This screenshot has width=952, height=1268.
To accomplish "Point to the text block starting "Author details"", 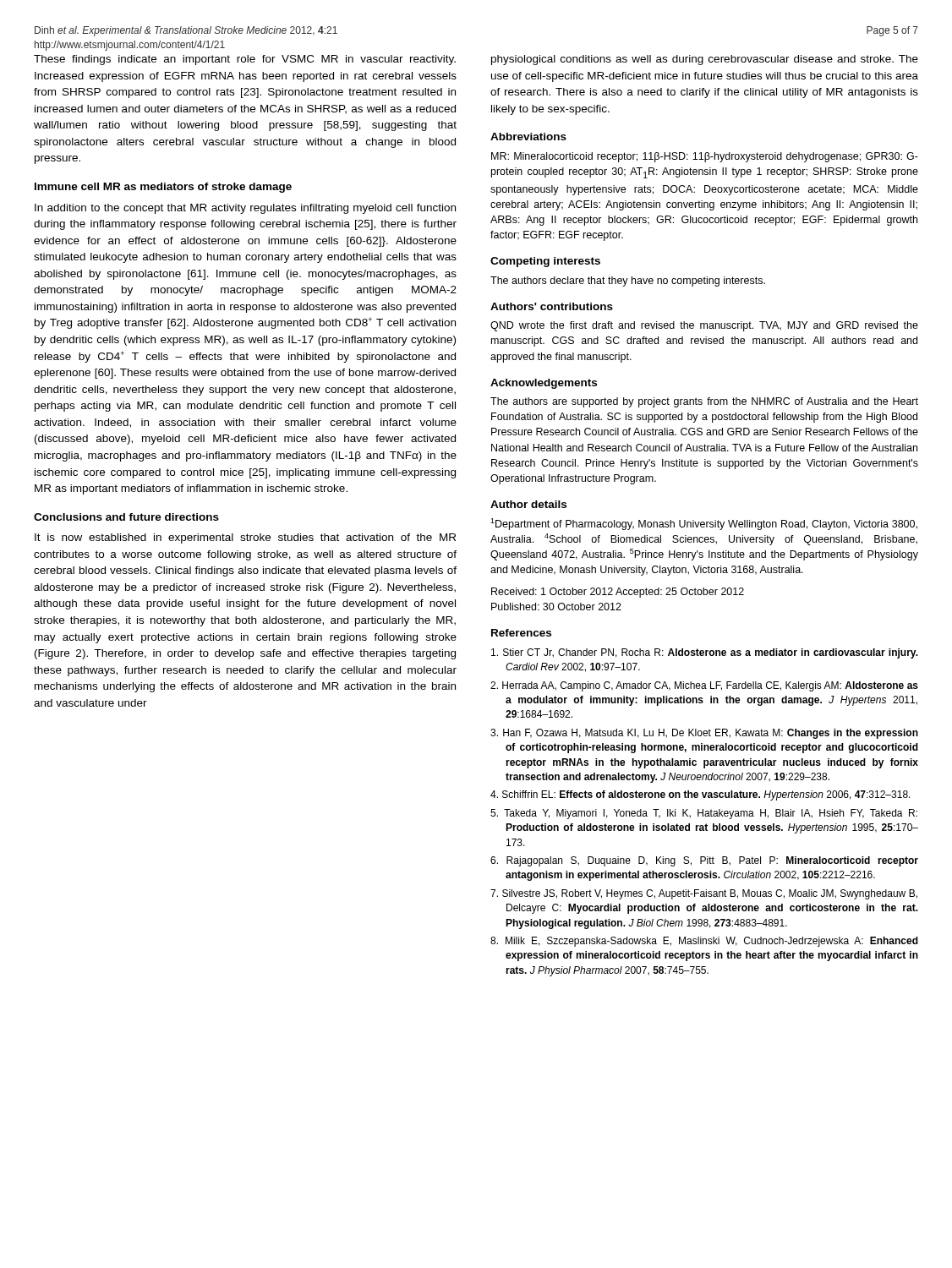I will (529, 504).
